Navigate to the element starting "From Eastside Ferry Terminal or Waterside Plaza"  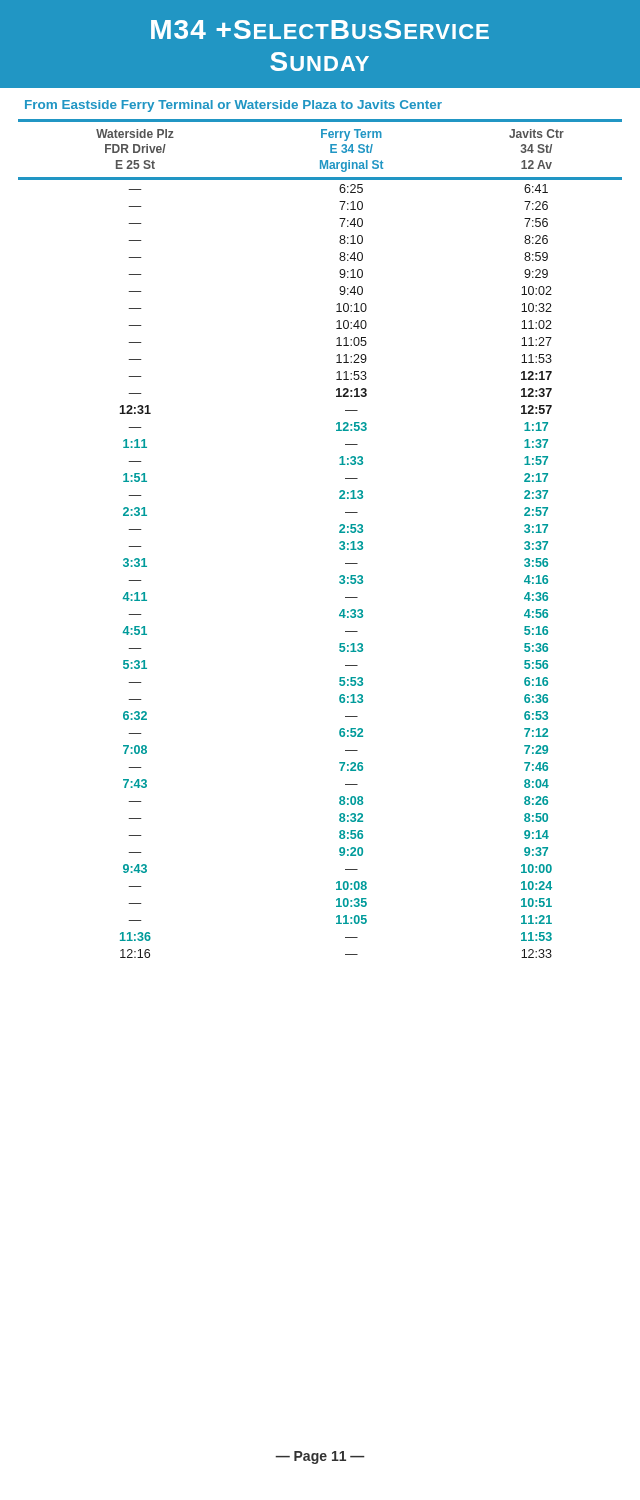pos(233,105)
